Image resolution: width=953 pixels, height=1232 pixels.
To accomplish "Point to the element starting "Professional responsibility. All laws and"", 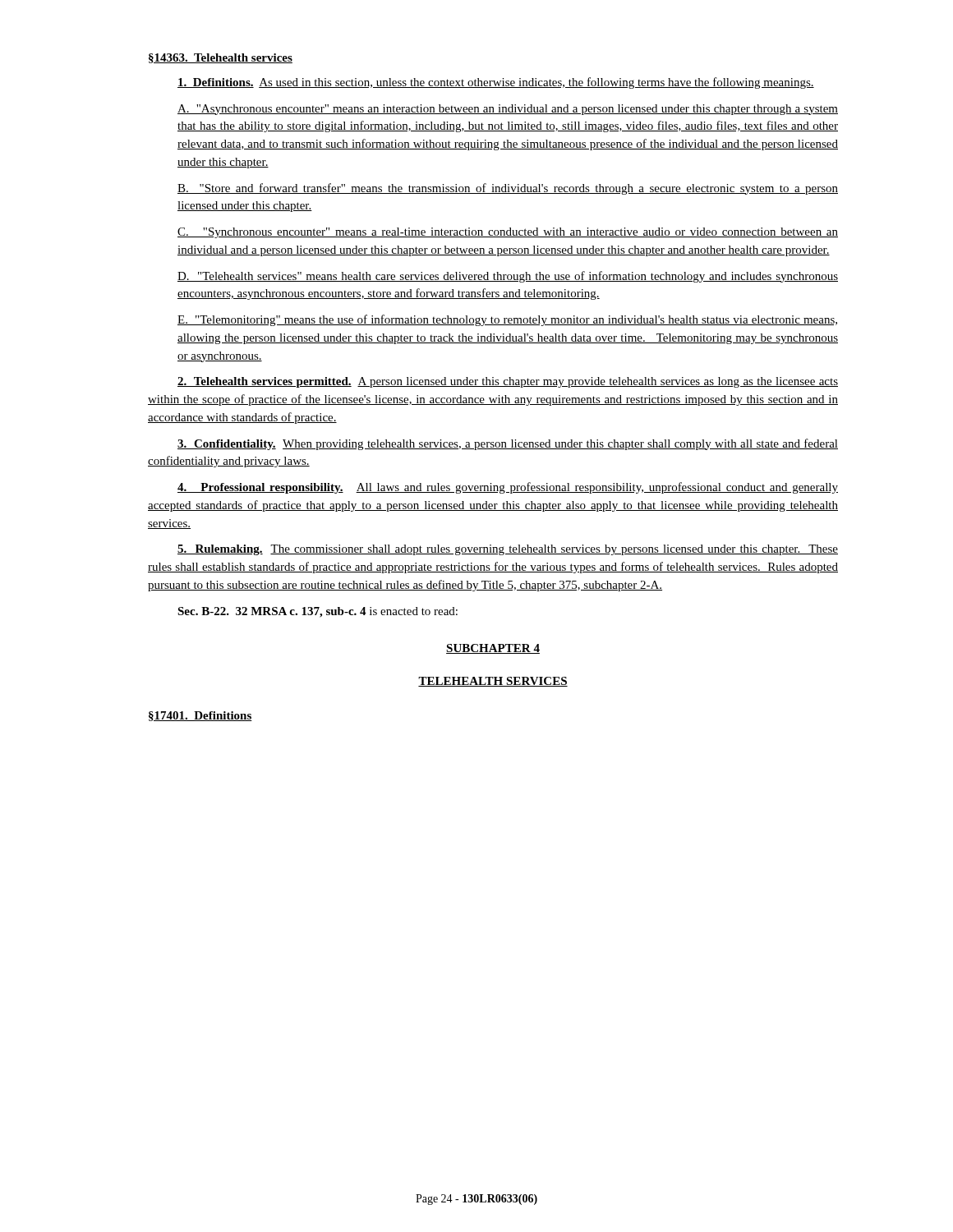I will click(x=493, y=505).
